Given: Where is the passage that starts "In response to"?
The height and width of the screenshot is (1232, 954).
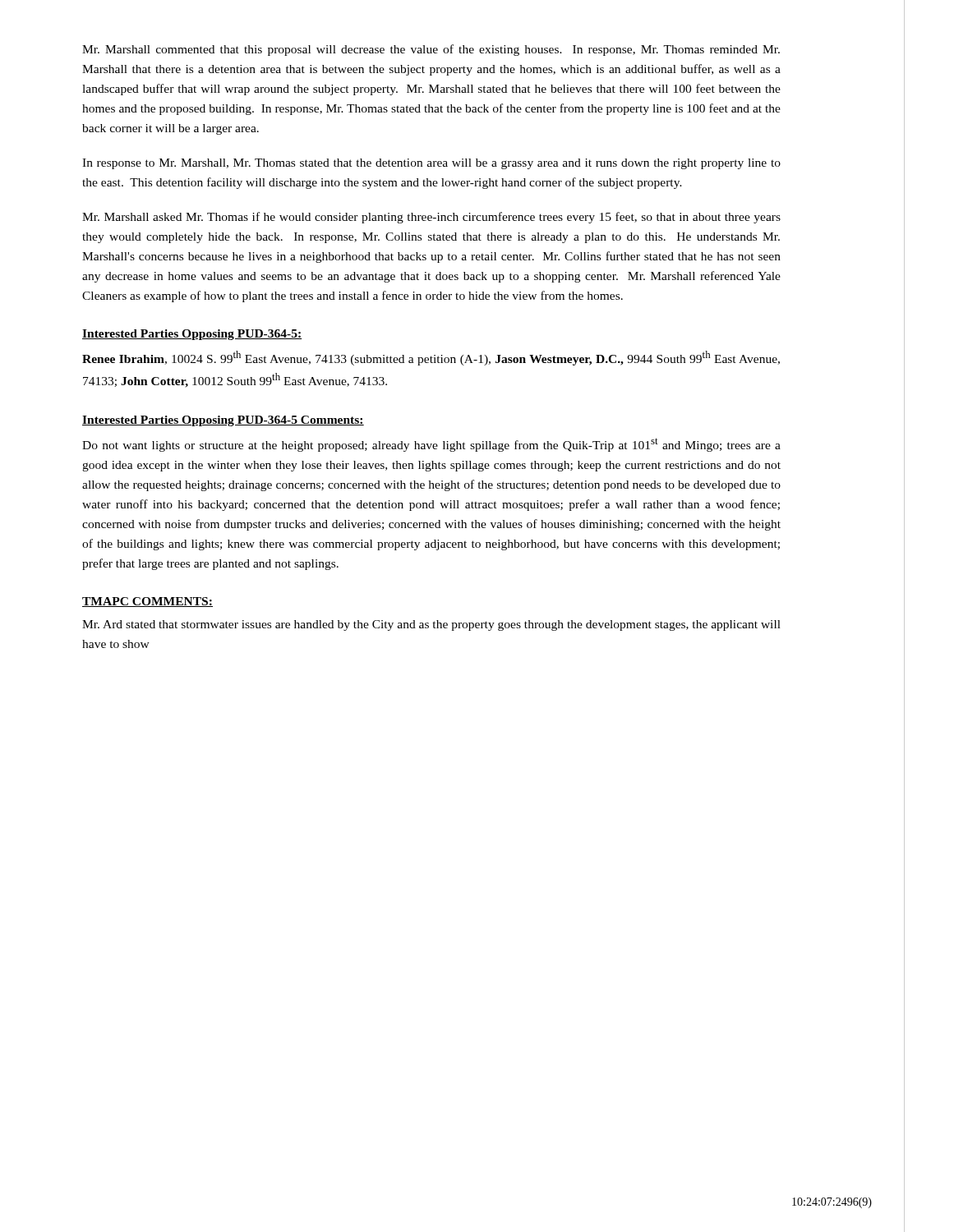Looking at the screenshot, I should (x=431, y=172).
